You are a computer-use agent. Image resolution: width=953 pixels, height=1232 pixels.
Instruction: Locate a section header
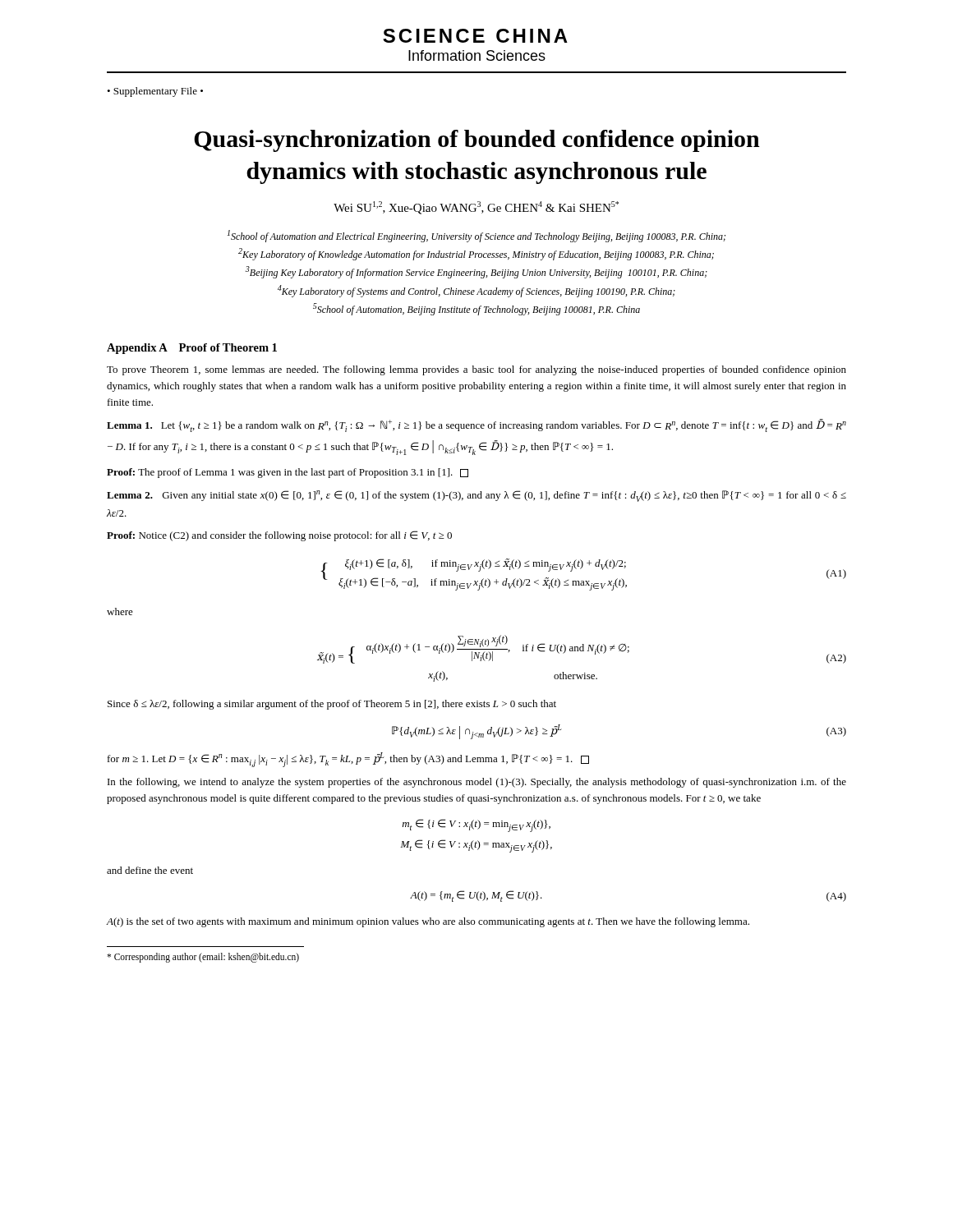(192, 347)
